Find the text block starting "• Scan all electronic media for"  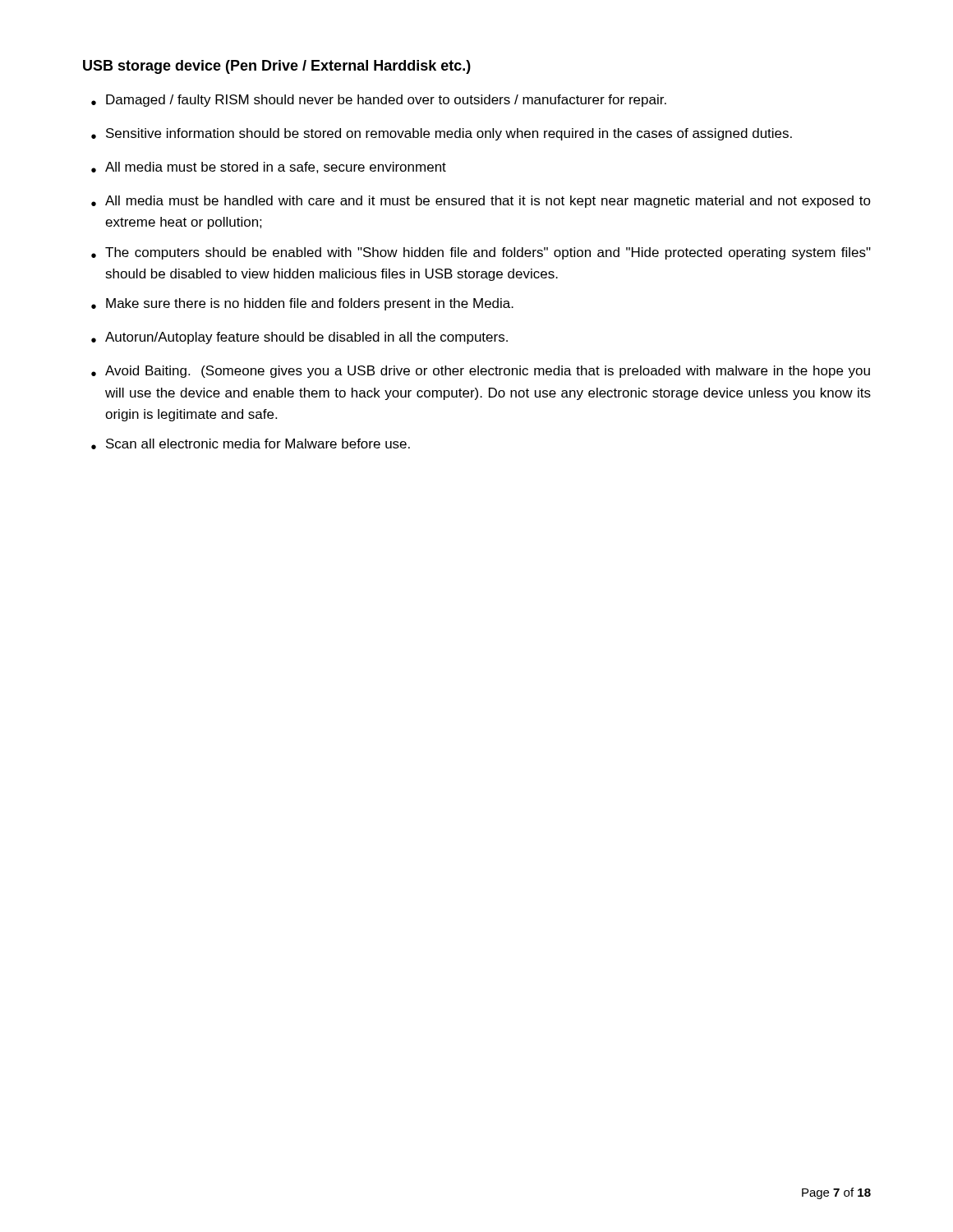[x=251, y=444]
